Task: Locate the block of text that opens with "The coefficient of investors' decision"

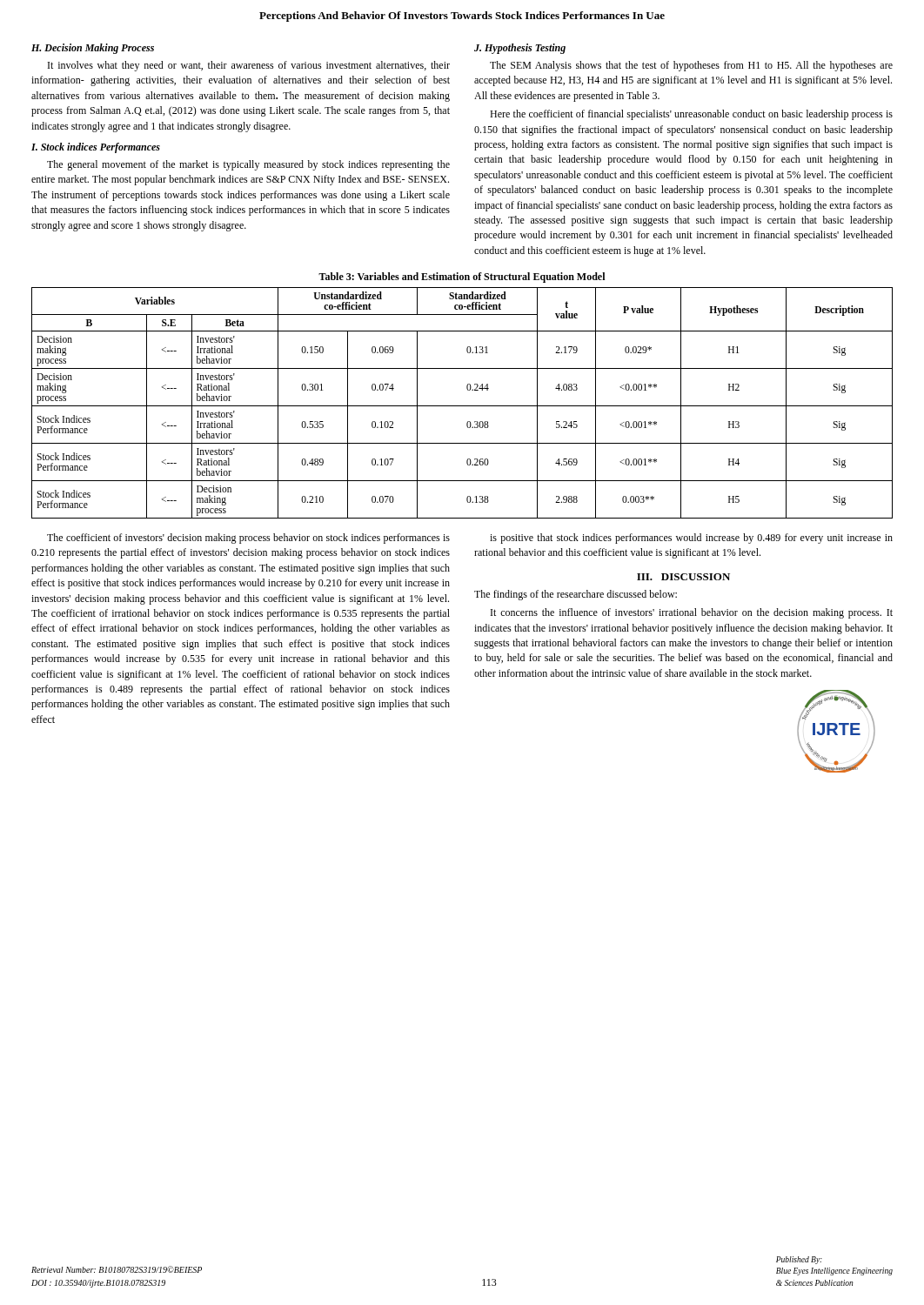Action: point(241,629)
